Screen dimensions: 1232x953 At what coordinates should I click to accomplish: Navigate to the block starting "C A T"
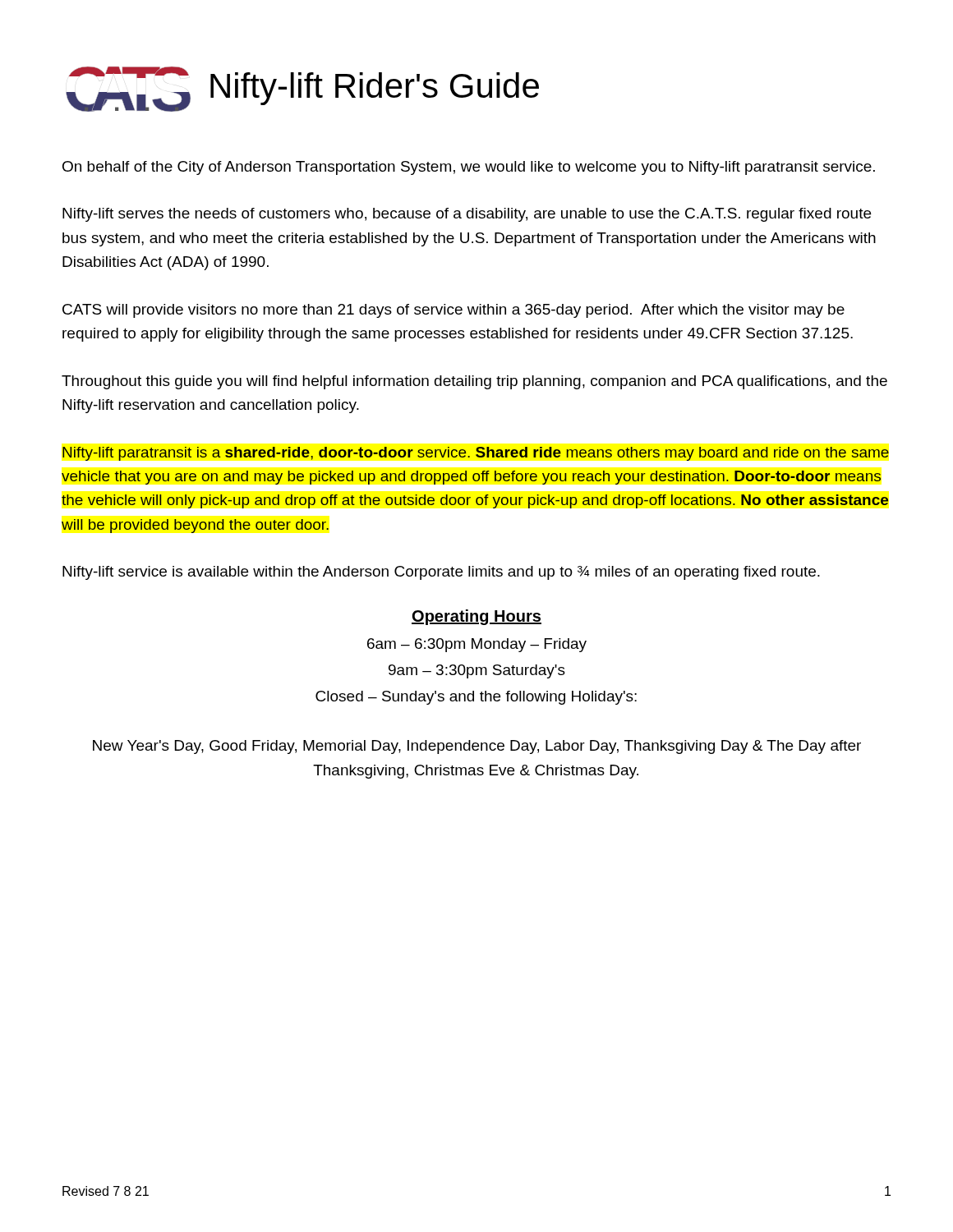click(x=301, y=86)
